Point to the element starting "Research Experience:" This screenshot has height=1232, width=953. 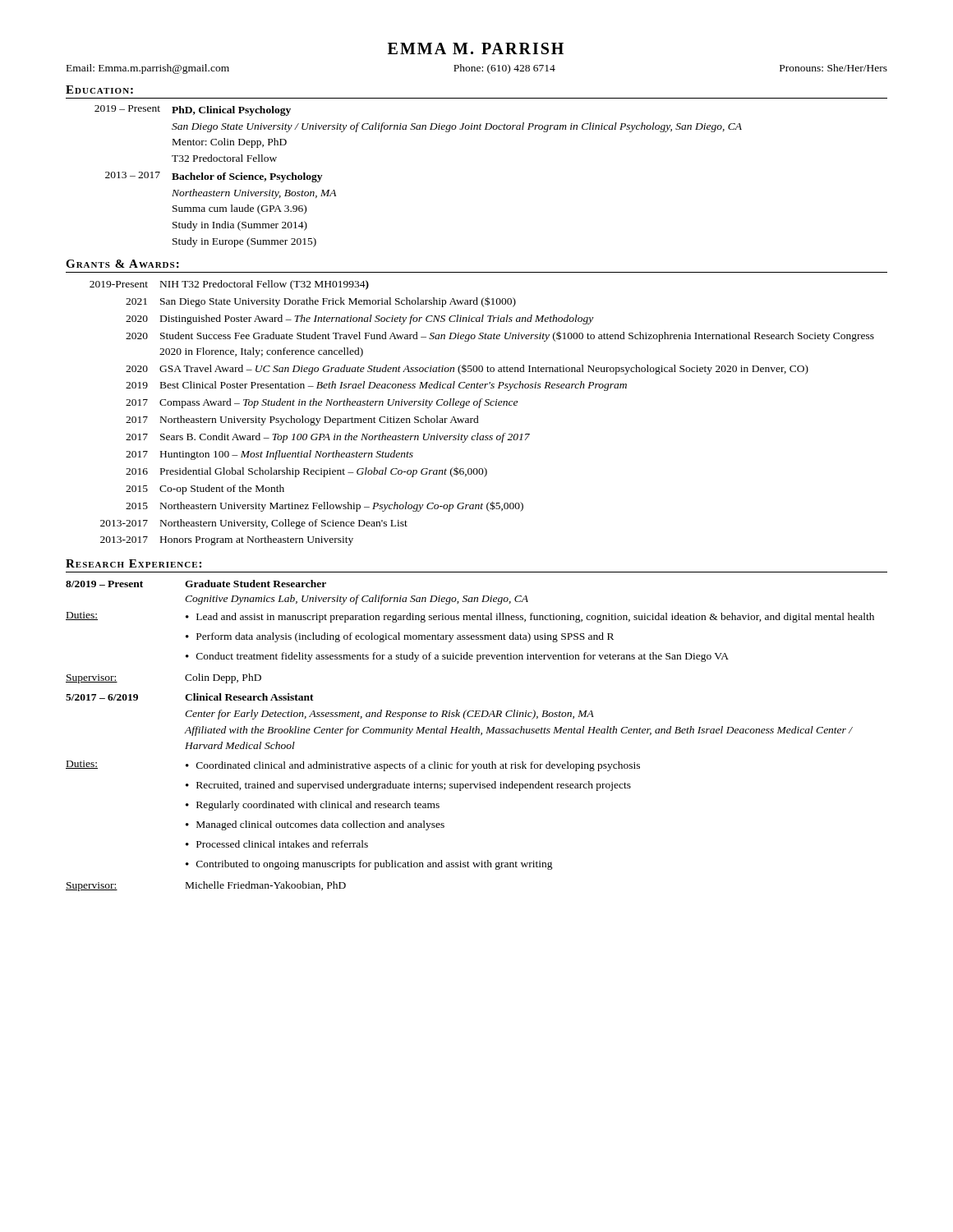click(x=135, y=564)
